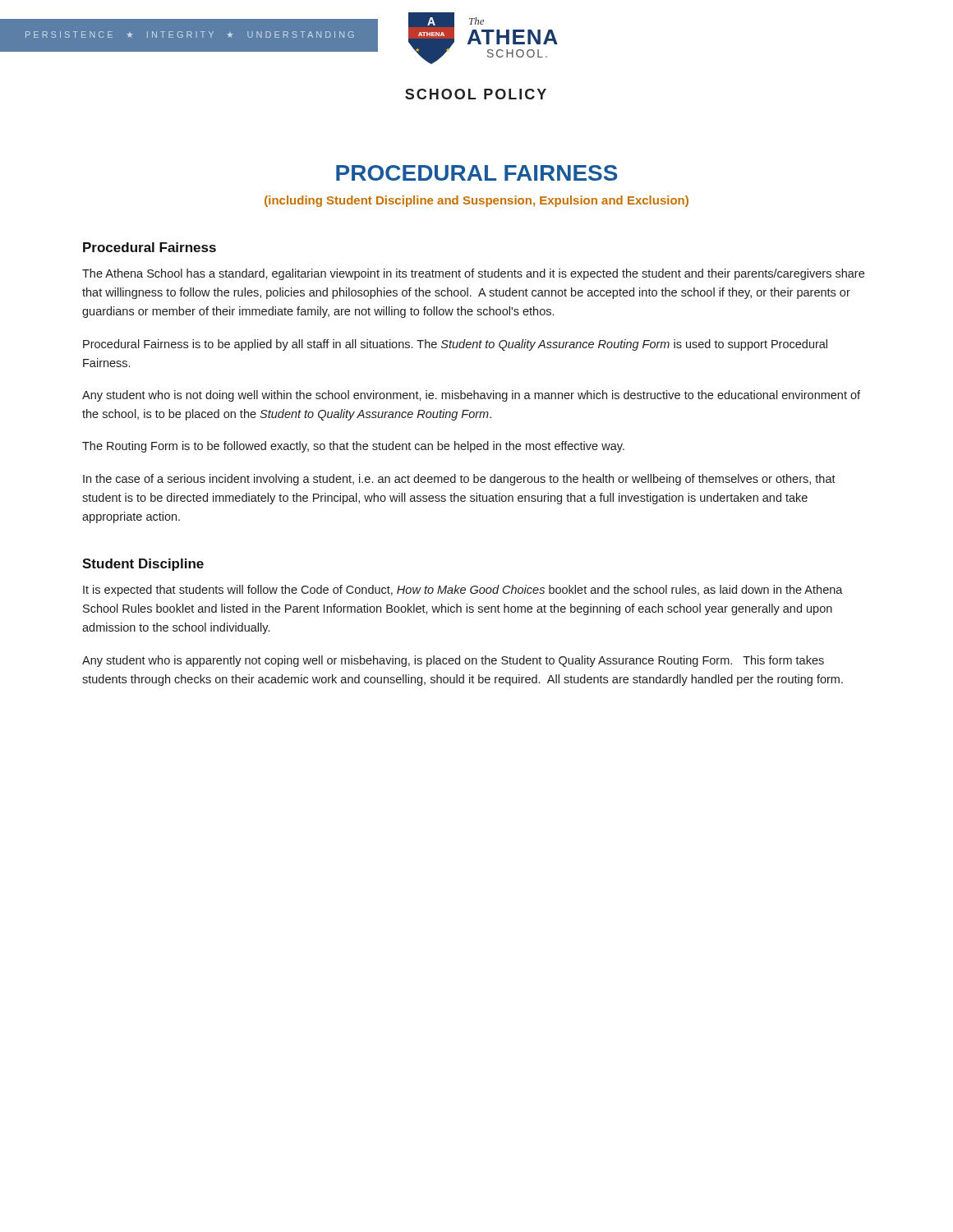Find "SCHOOL POLICY" on this page
The width and height of the screenshot is (953, 1232).
point(476,94)
